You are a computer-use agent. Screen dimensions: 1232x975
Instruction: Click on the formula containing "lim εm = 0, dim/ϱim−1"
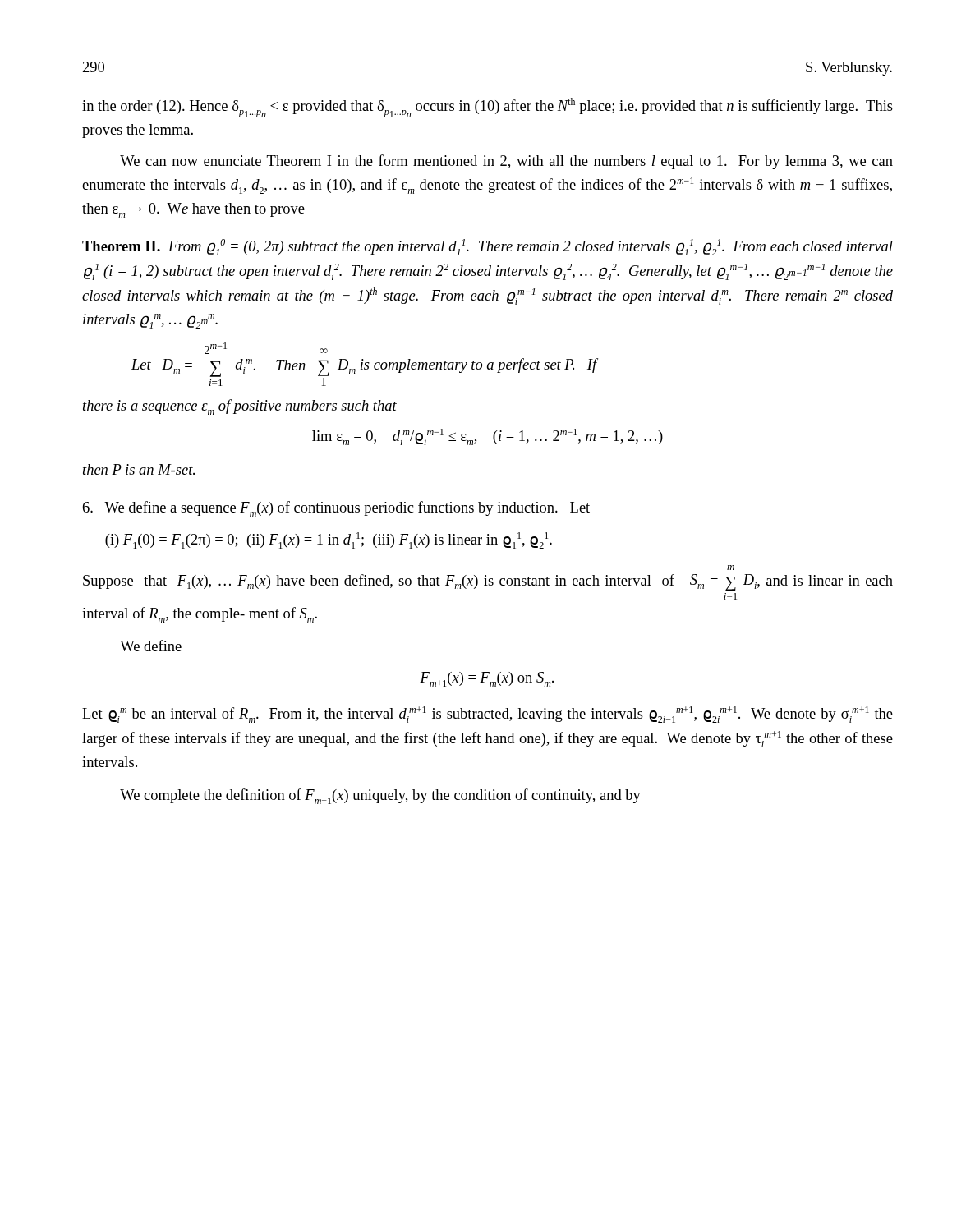click(488, 437)
